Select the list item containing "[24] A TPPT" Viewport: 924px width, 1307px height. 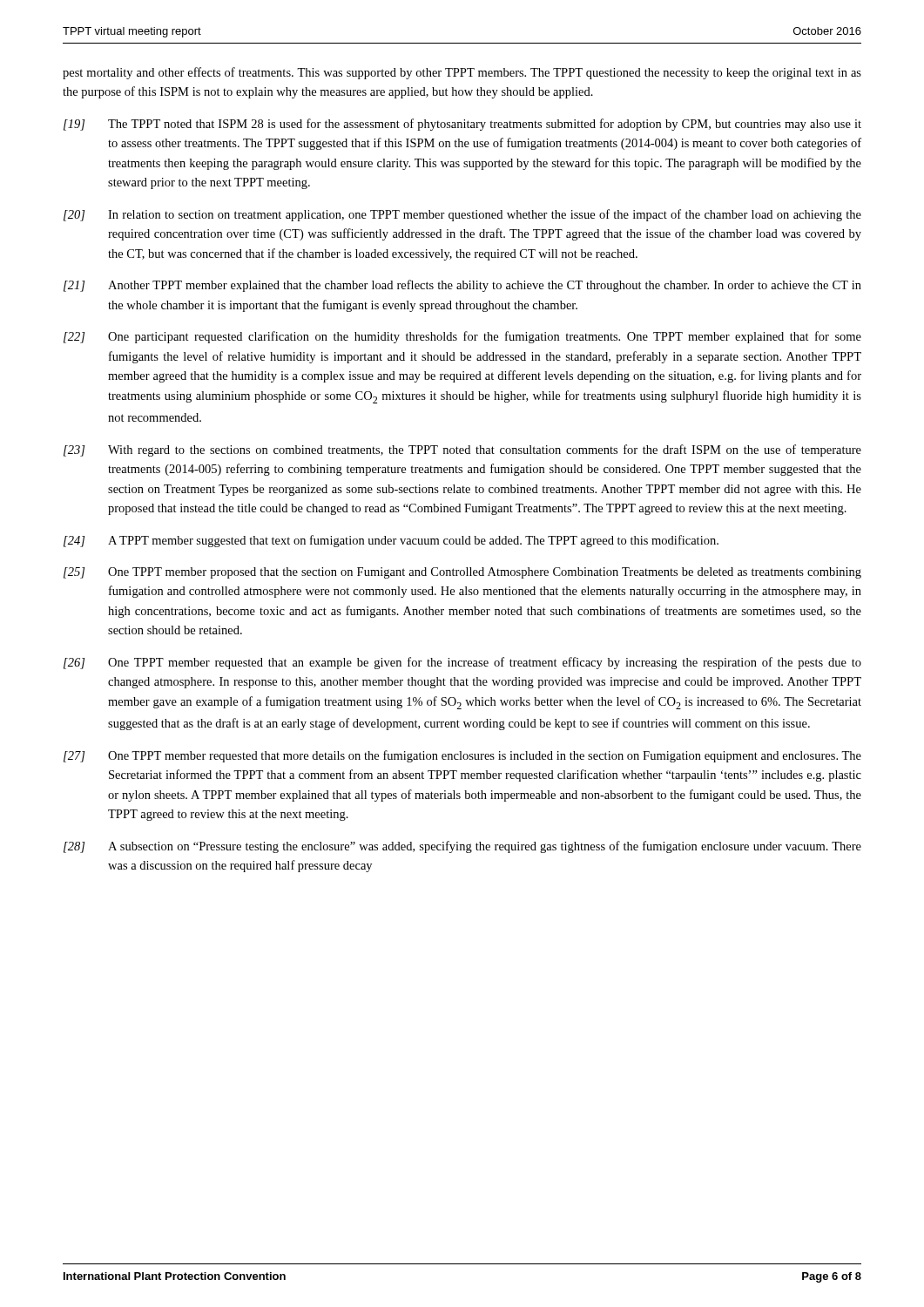(462, 540)
